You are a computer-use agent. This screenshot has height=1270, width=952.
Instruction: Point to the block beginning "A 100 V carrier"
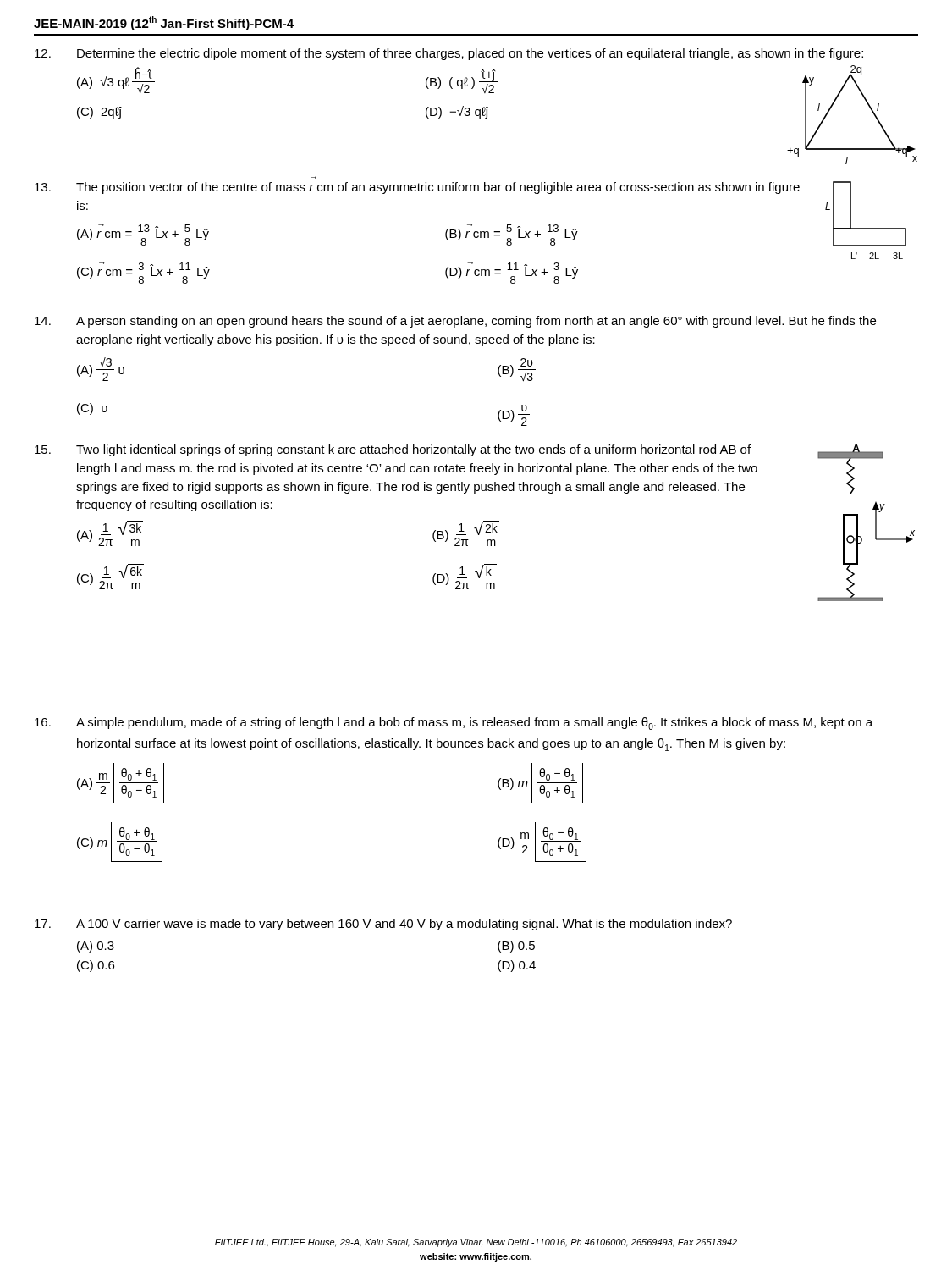[x=383, y=925]
